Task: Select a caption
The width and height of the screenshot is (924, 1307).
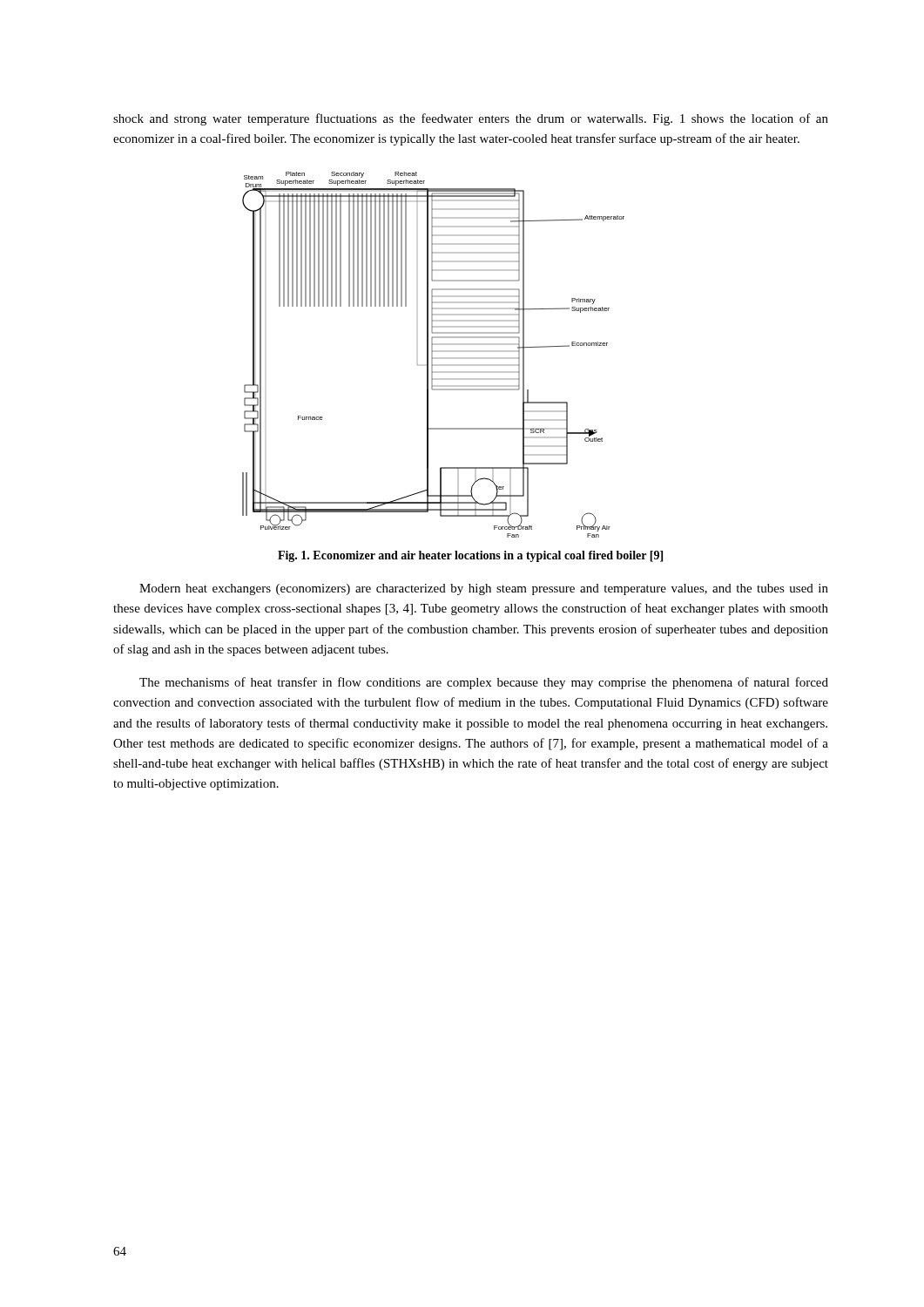Action: (x=471, y=556)
